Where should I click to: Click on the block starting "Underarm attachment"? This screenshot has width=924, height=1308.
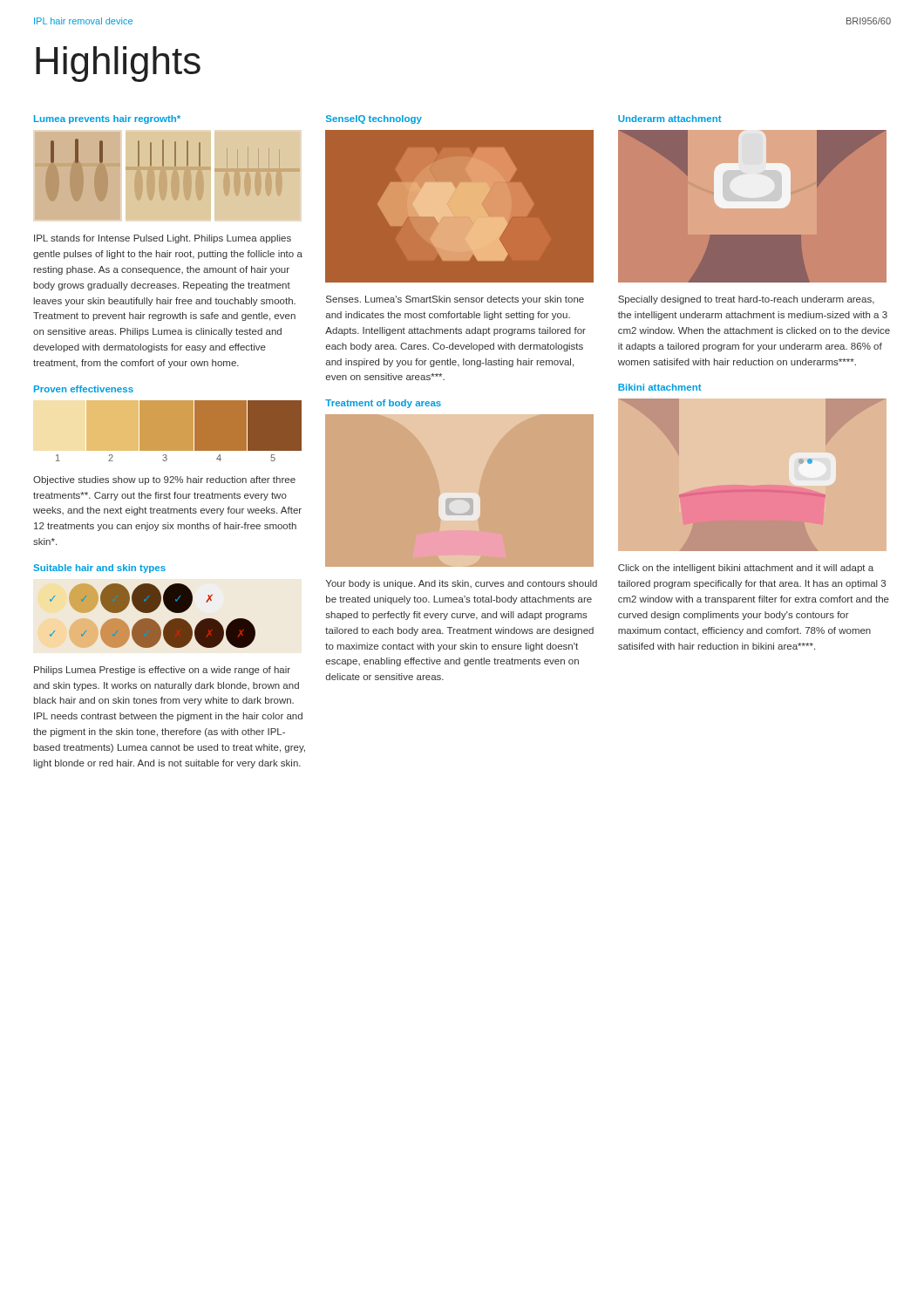coord(670,119)
